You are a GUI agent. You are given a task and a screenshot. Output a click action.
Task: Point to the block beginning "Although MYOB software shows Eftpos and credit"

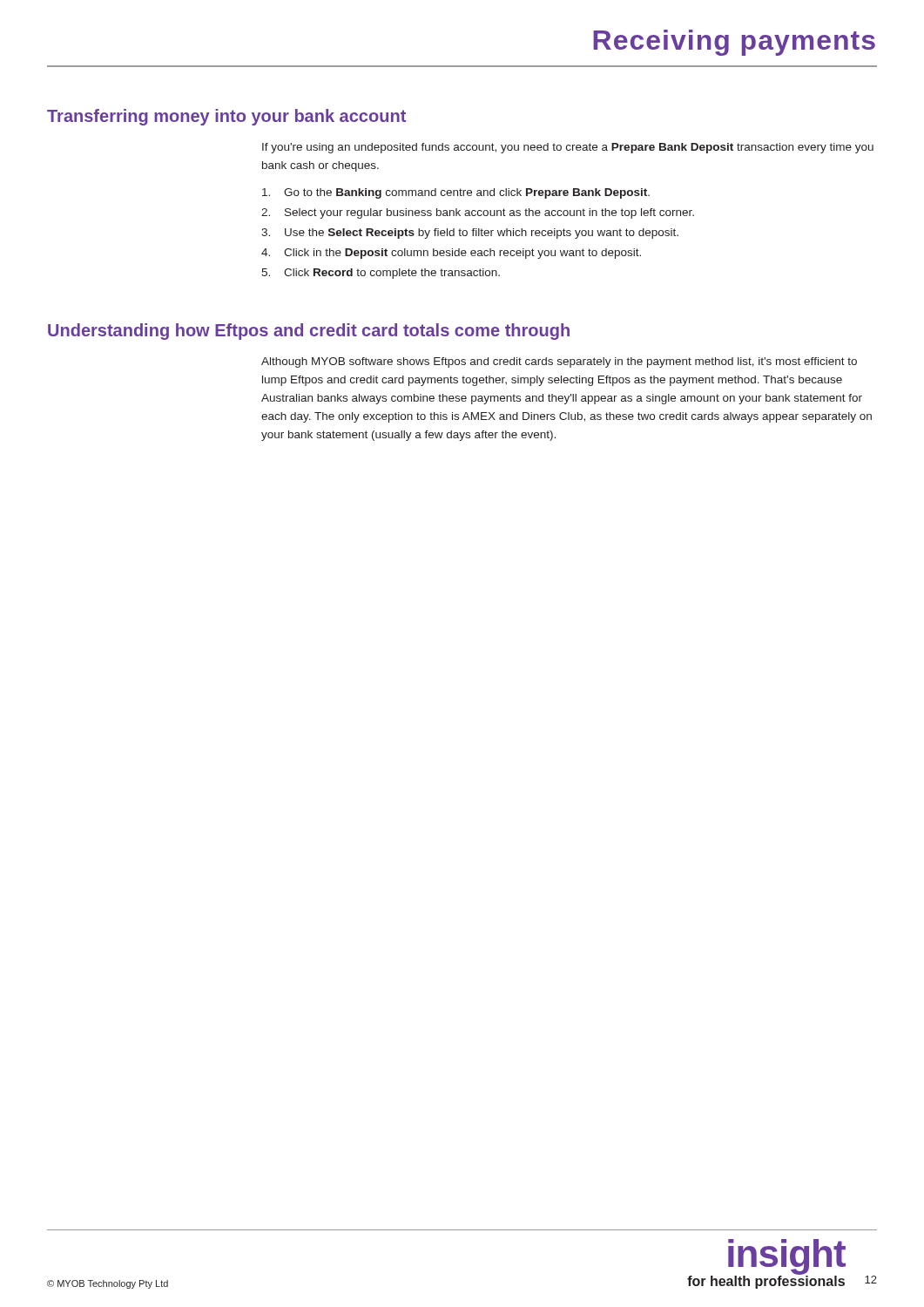tap(569, 399)
